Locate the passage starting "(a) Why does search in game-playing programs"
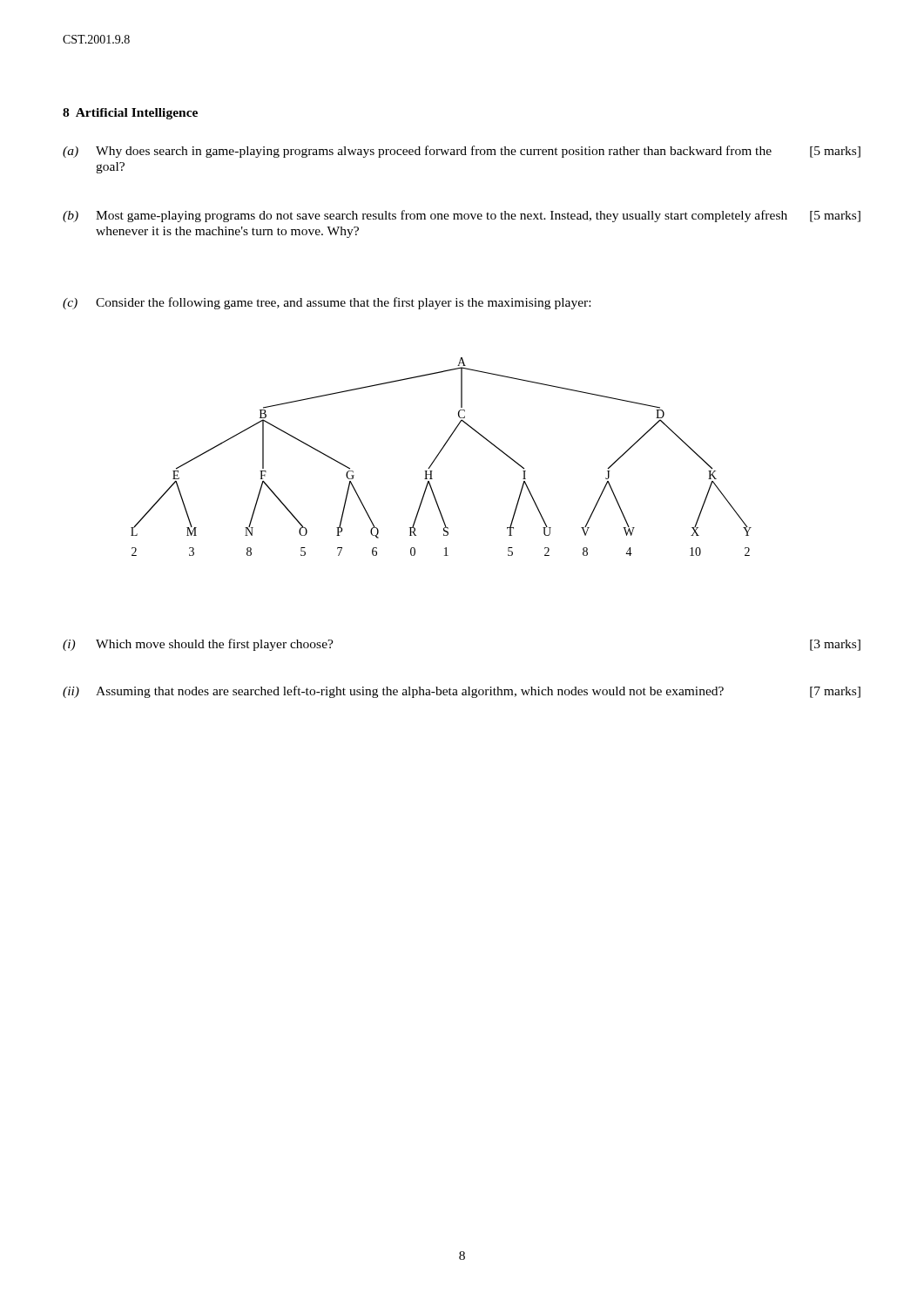This screenshot has height=1307, width=924. [x=462, y=159]
